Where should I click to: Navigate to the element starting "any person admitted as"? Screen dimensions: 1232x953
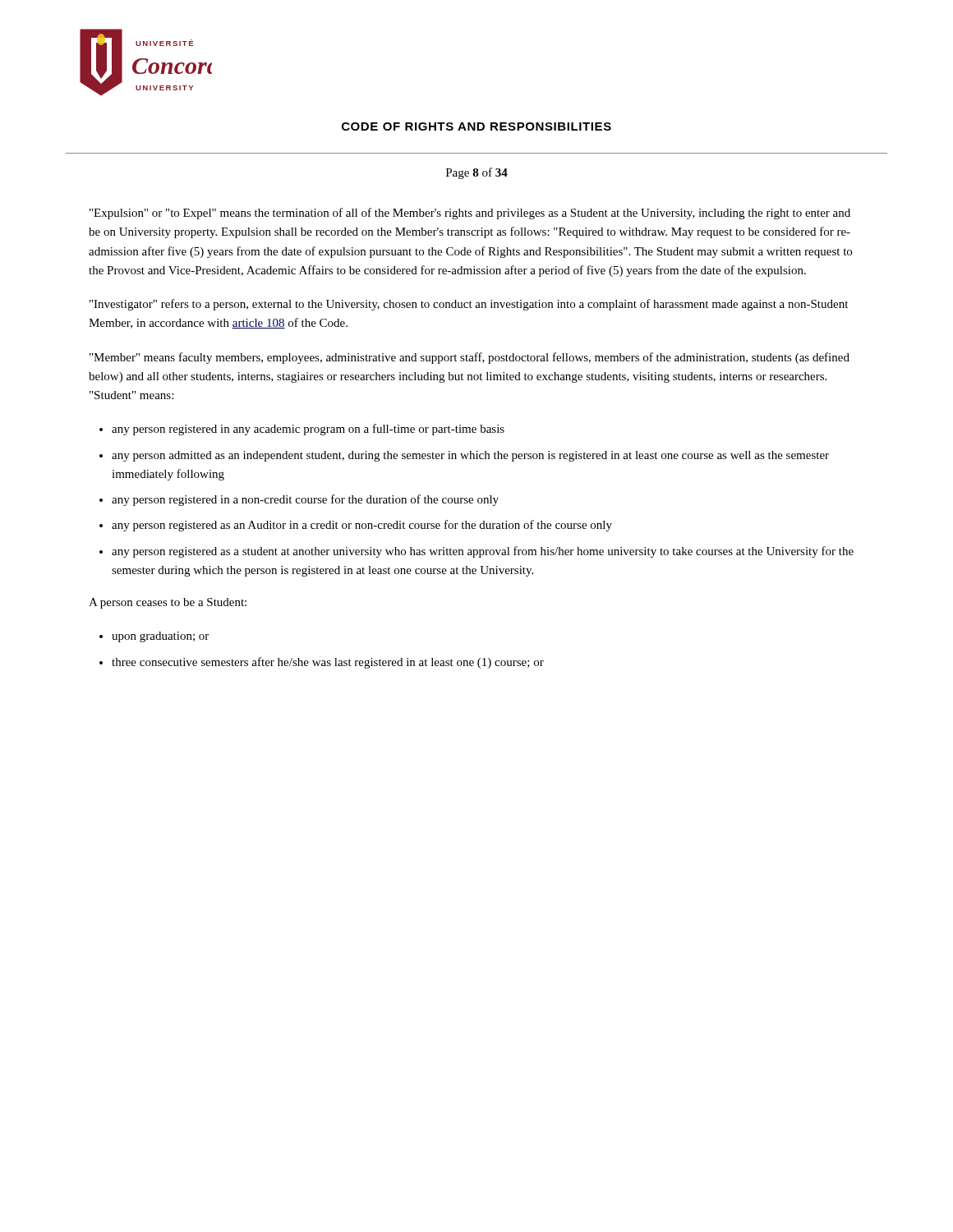pyautogui.click(x=488, y=465)
